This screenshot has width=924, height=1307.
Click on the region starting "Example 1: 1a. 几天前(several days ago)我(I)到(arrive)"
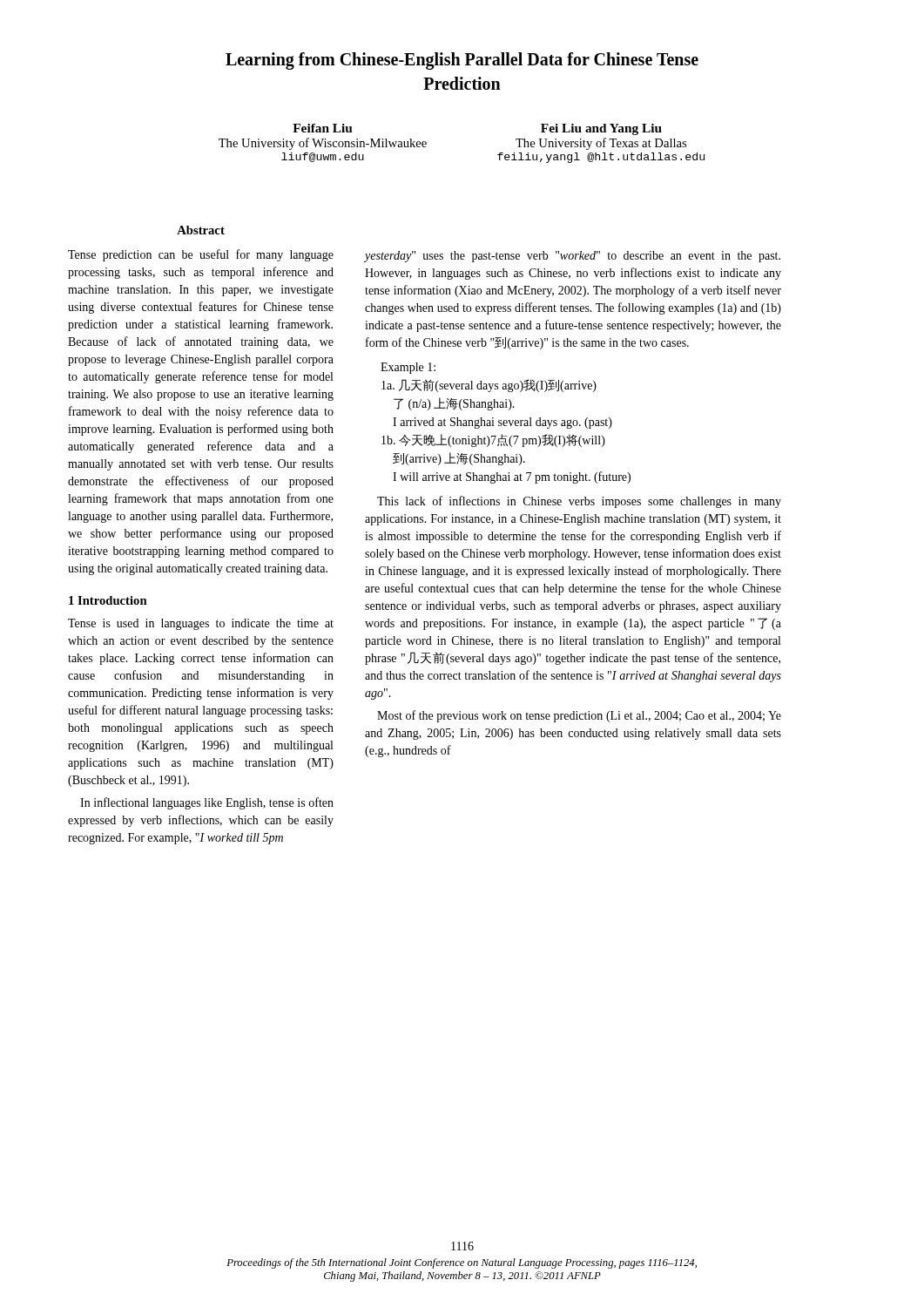tap(581, 423)
